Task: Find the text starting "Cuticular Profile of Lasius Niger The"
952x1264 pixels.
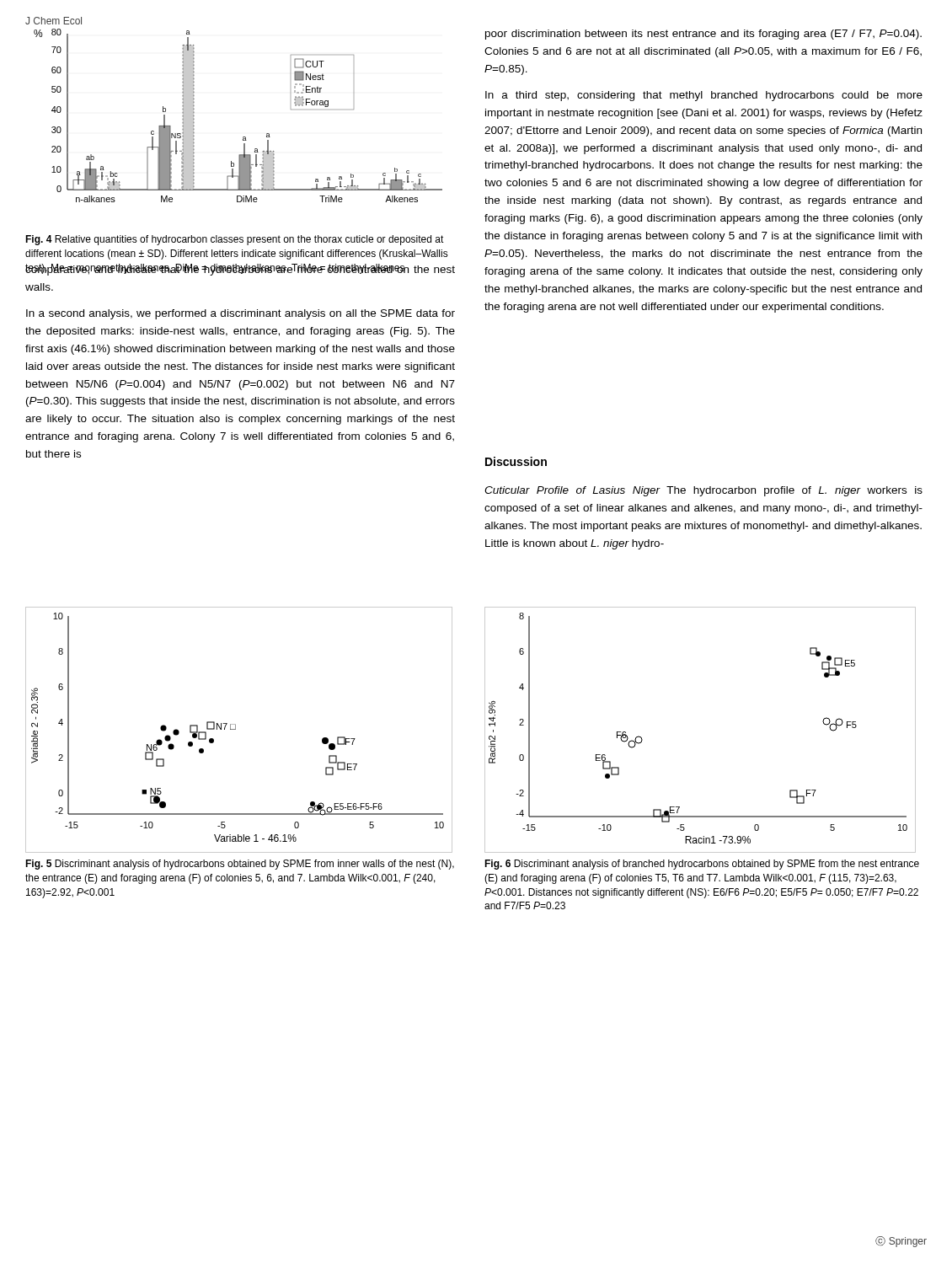Action: pos(703,516)
